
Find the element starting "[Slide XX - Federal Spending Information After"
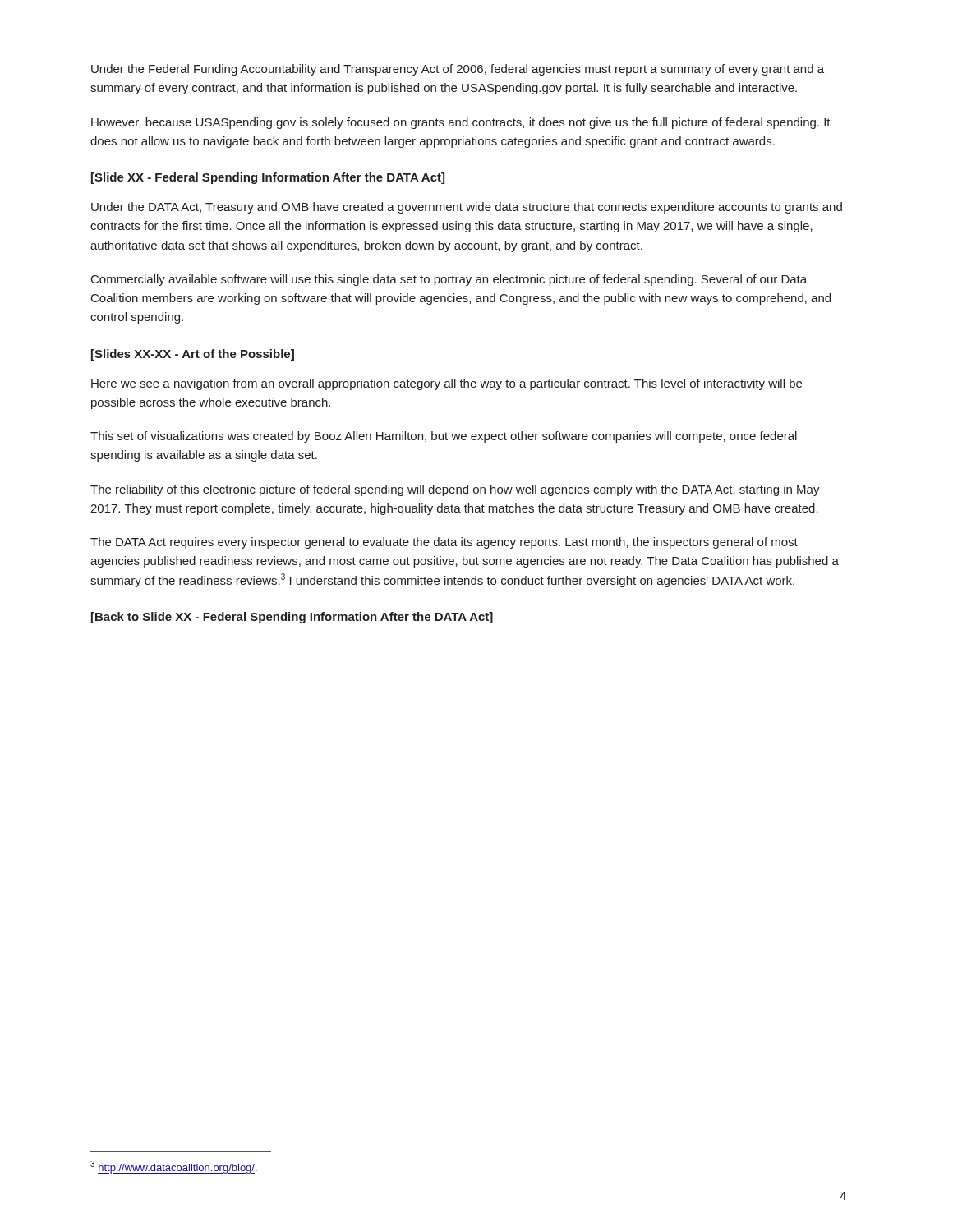pyautogui.click(x=268, y=177)
